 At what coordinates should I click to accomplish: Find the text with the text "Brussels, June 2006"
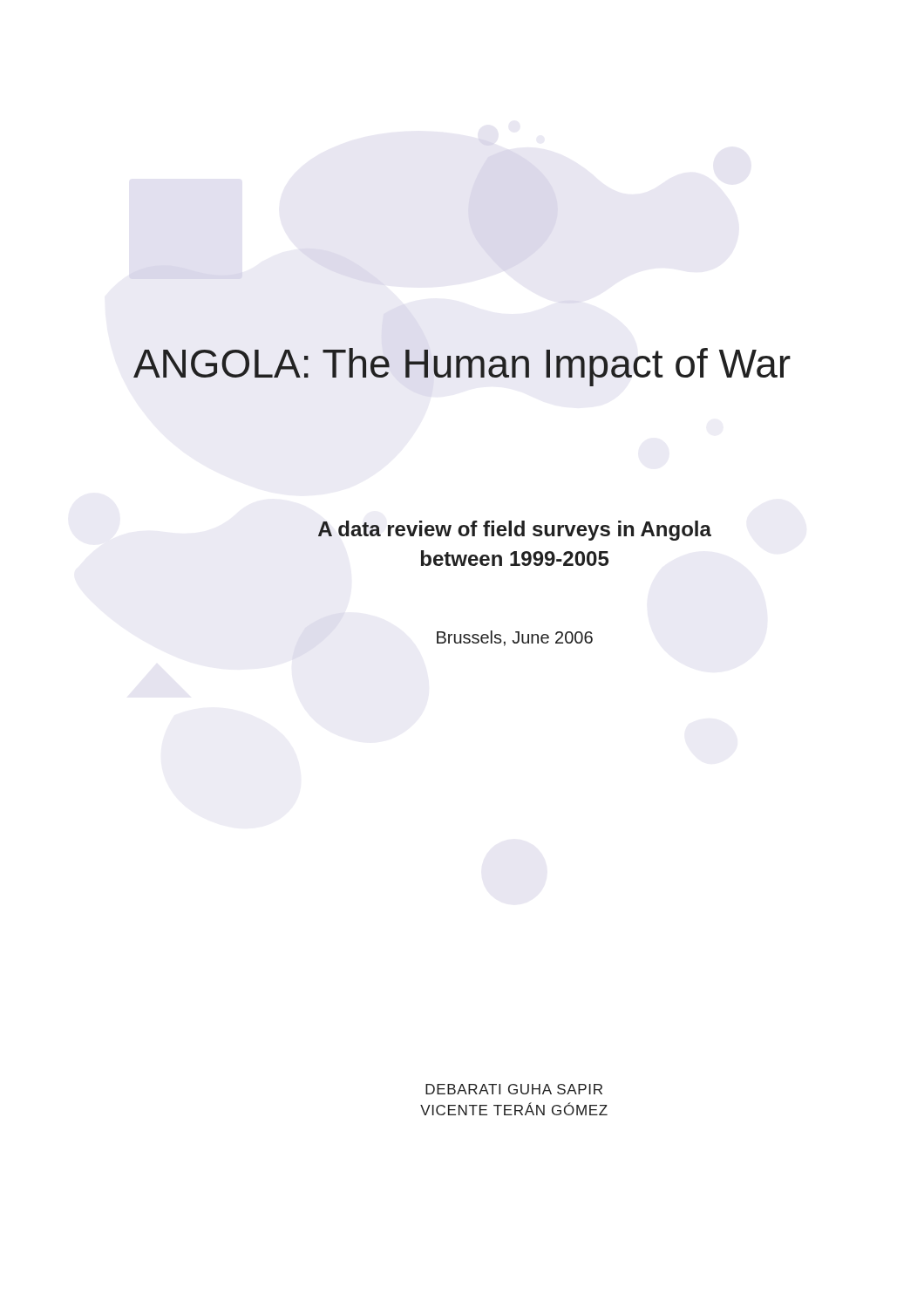click(514, 638)
